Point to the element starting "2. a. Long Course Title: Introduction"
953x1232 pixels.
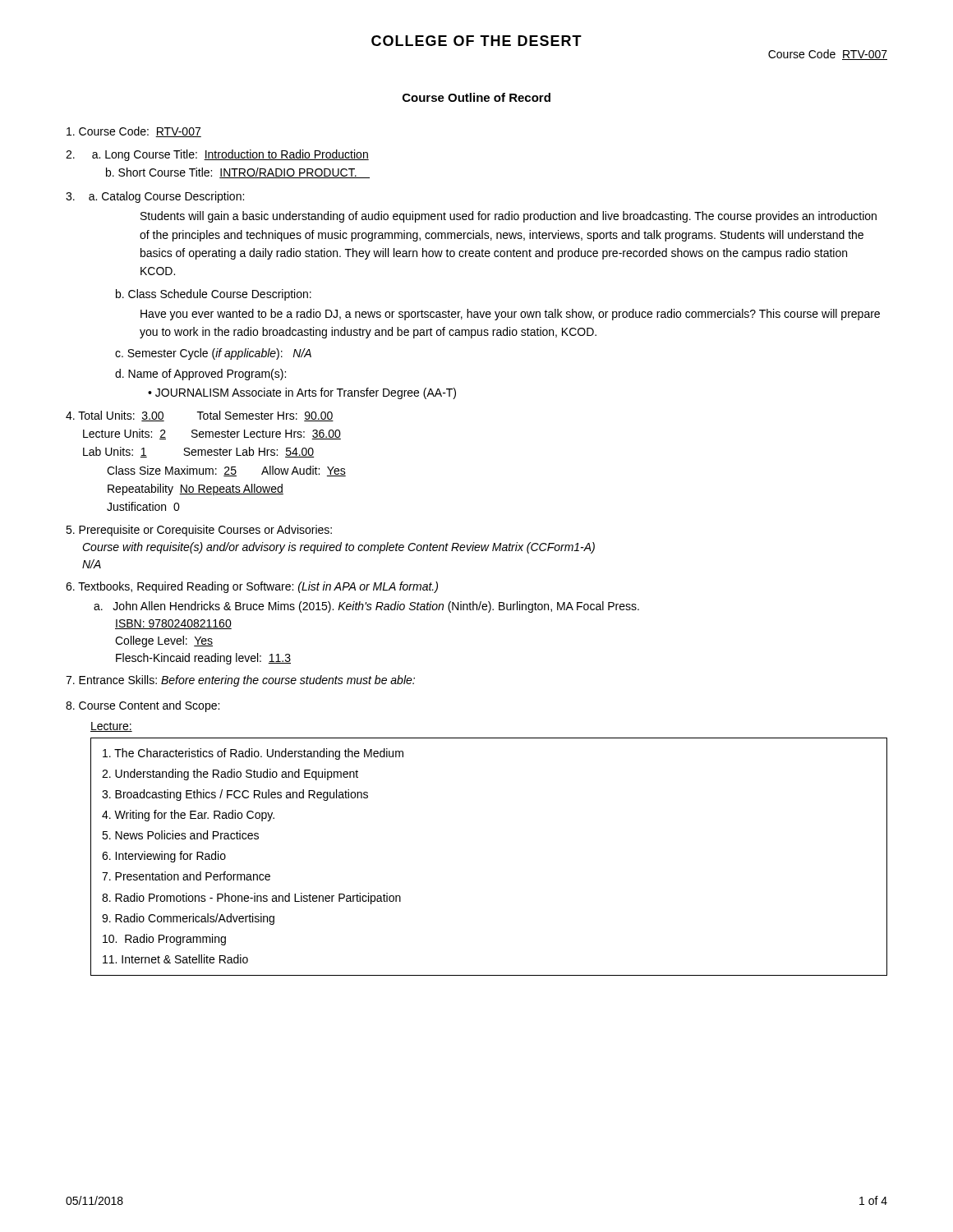[x=217, y=155]
